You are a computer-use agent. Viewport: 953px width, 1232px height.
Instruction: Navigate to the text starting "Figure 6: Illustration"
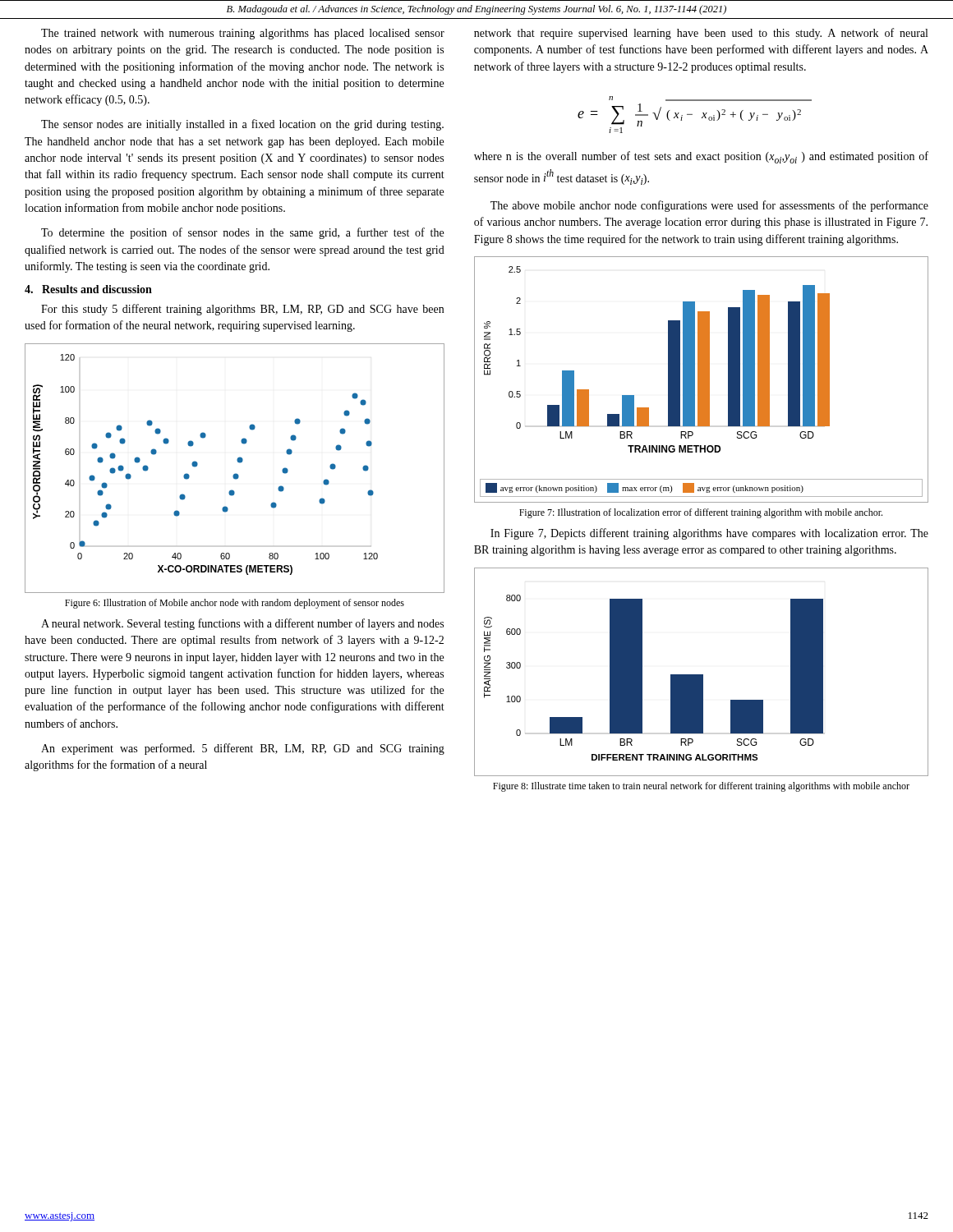234,603
